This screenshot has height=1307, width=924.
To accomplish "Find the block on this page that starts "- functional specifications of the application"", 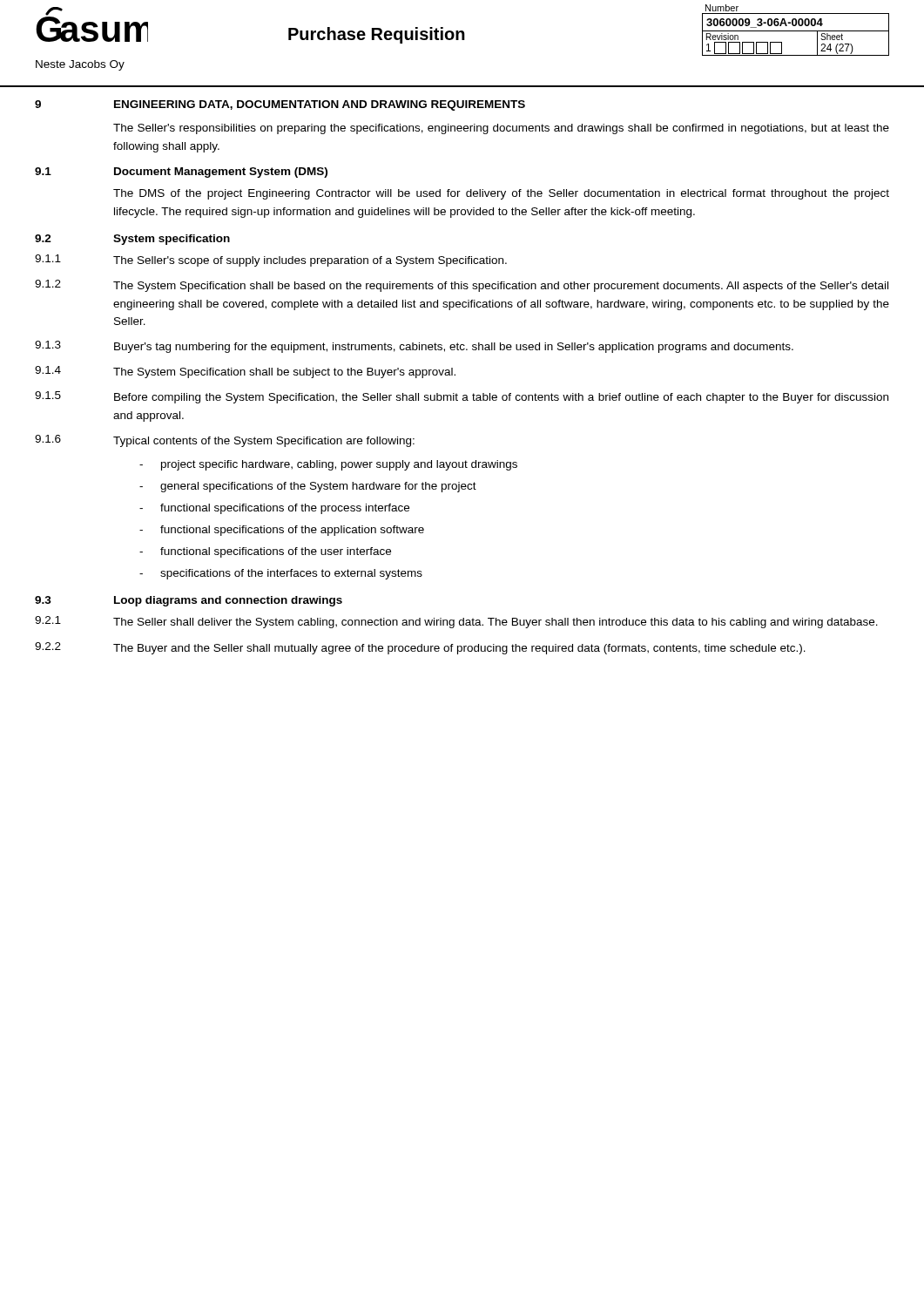I will pyautogui.click(x=282, y=530).
